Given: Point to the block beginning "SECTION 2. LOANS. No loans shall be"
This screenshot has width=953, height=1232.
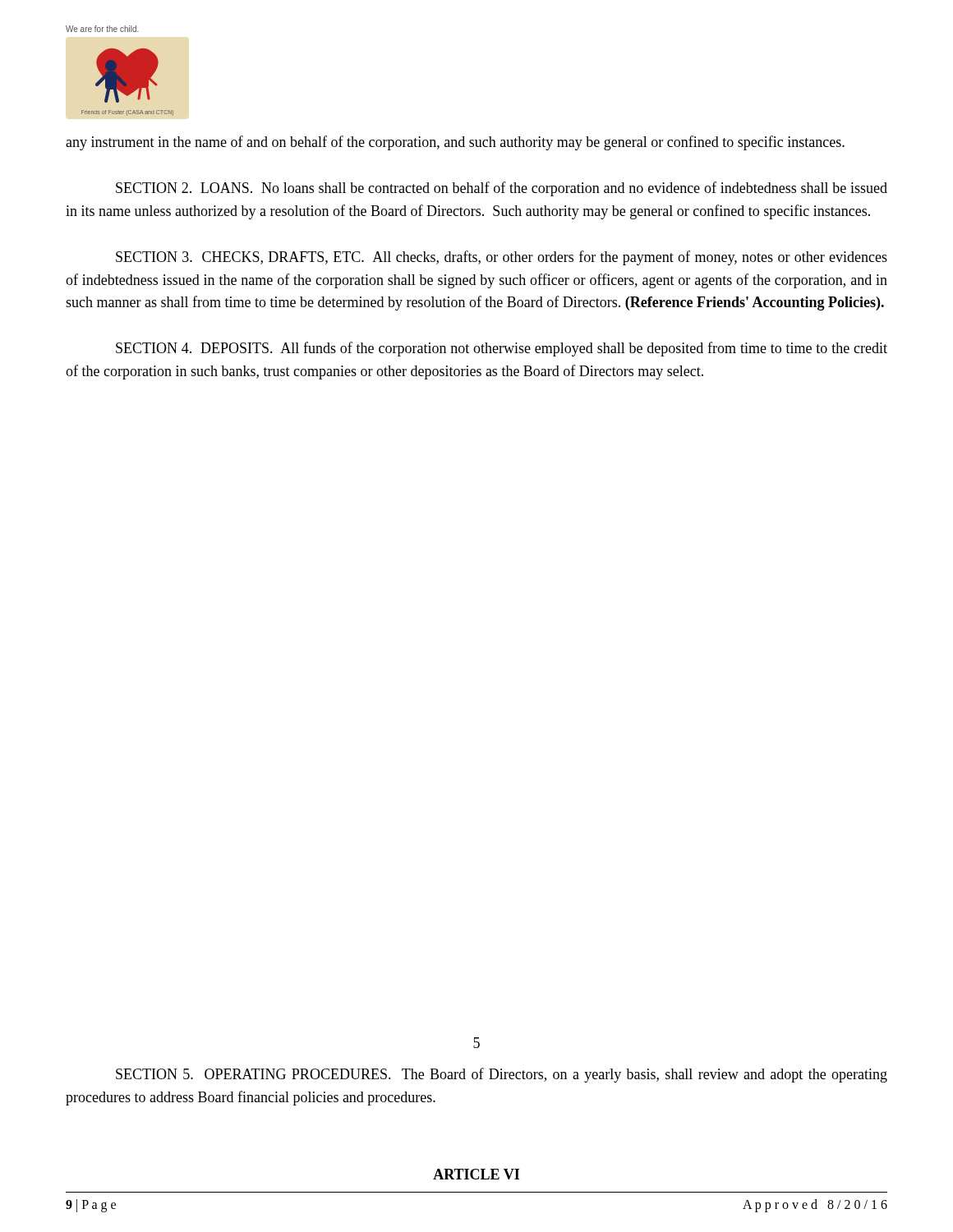Looking at the screenshot, I should tap(476, 199).
